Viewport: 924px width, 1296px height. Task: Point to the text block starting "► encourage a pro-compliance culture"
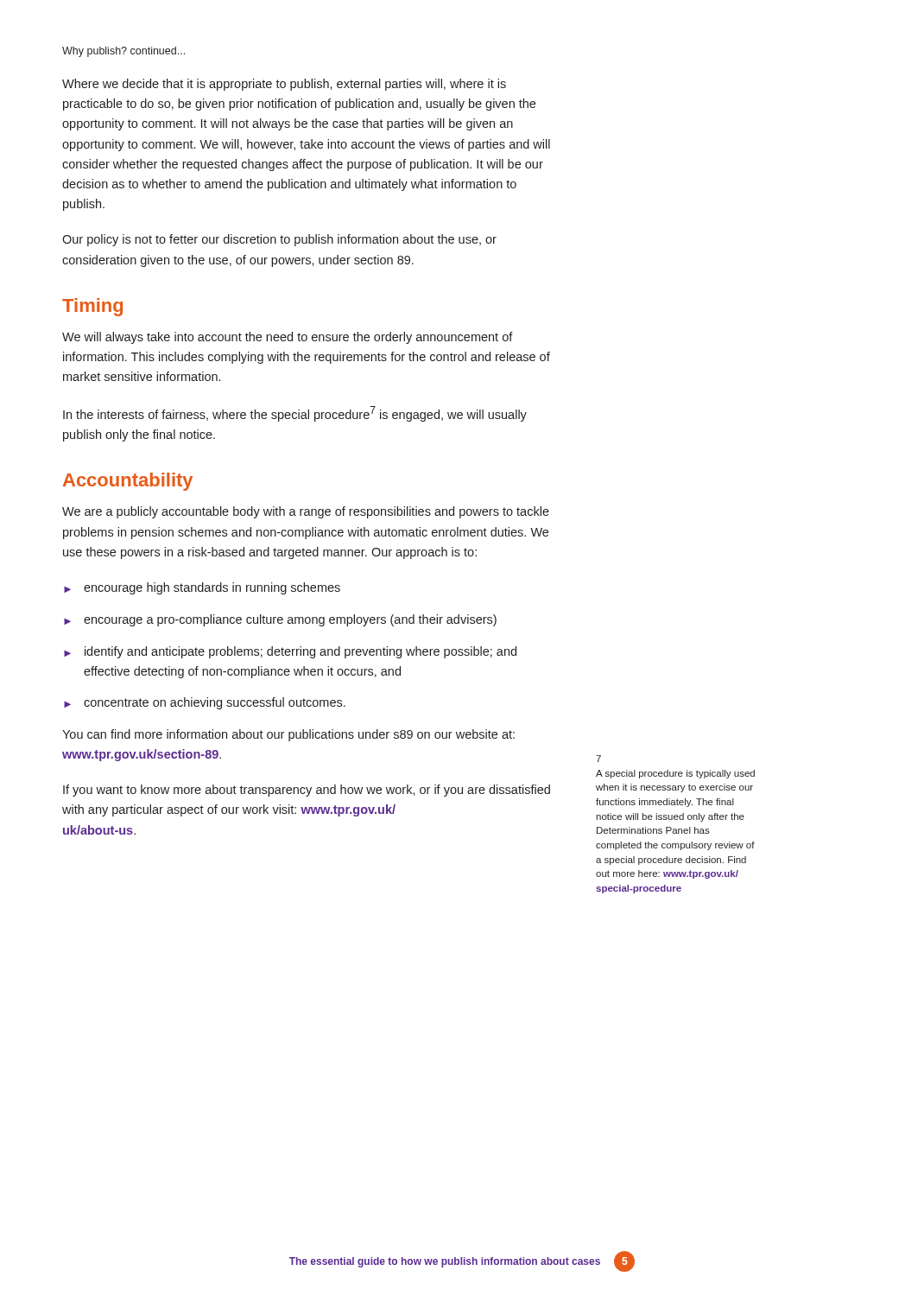coord(280,620)
